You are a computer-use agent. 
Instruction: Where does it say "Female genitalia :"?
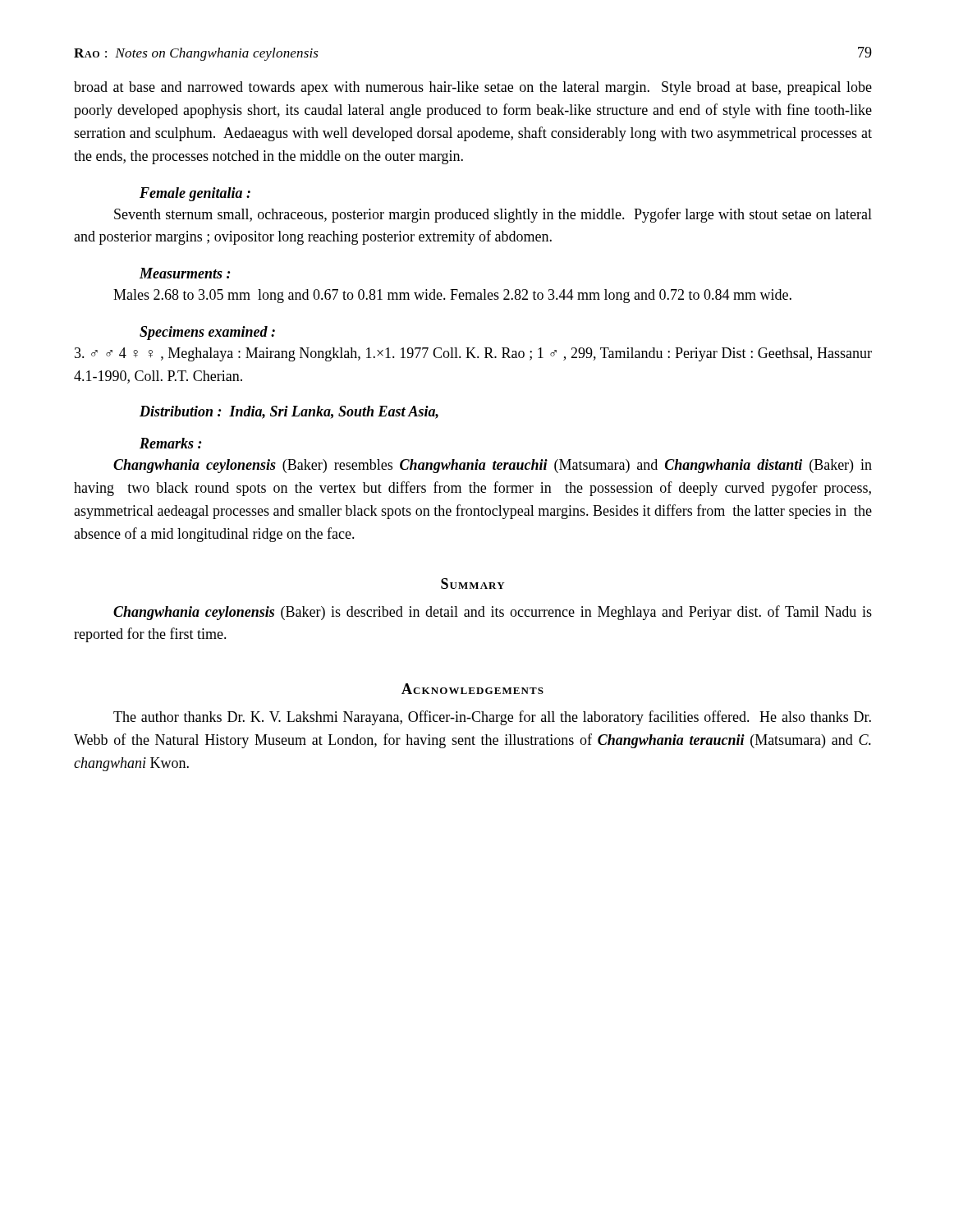pyautogui.click(x=195, y=193)
